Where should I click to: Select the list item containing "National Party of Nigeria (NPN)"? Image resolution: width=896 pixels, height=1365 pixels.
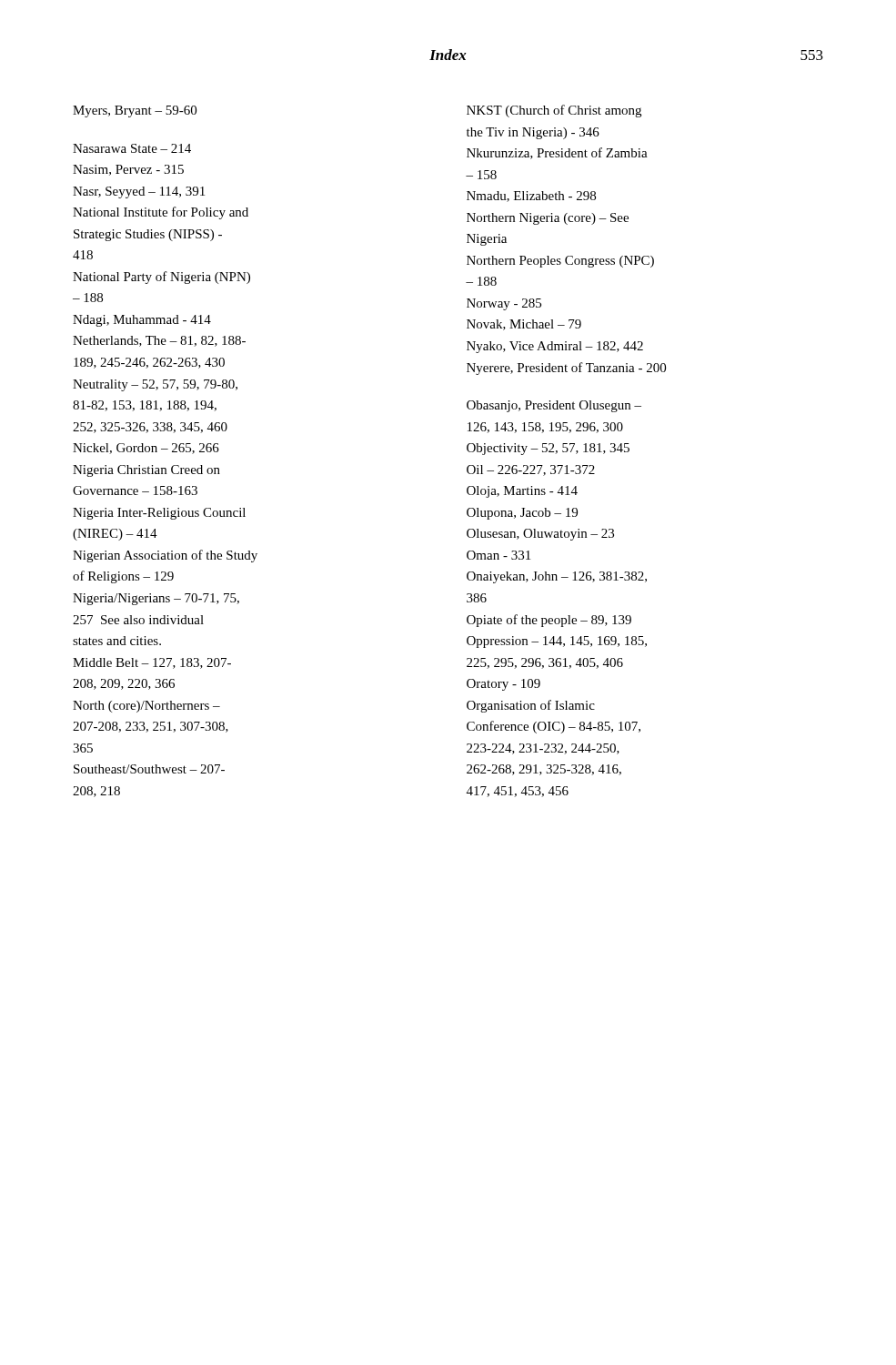(x=251, y=288)
